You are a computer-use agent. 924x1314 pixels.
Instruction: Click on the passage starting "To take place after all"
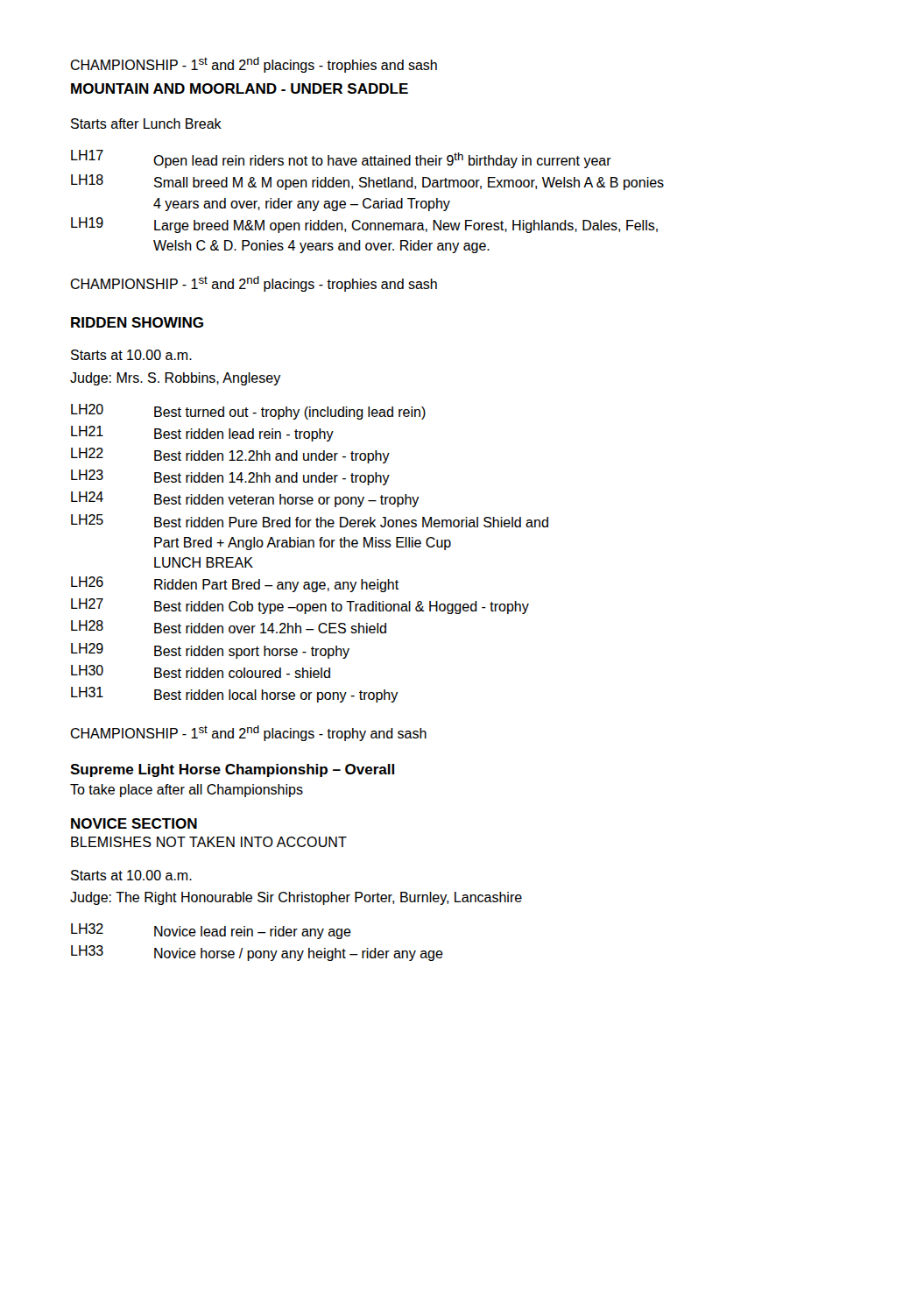[187, 789]
